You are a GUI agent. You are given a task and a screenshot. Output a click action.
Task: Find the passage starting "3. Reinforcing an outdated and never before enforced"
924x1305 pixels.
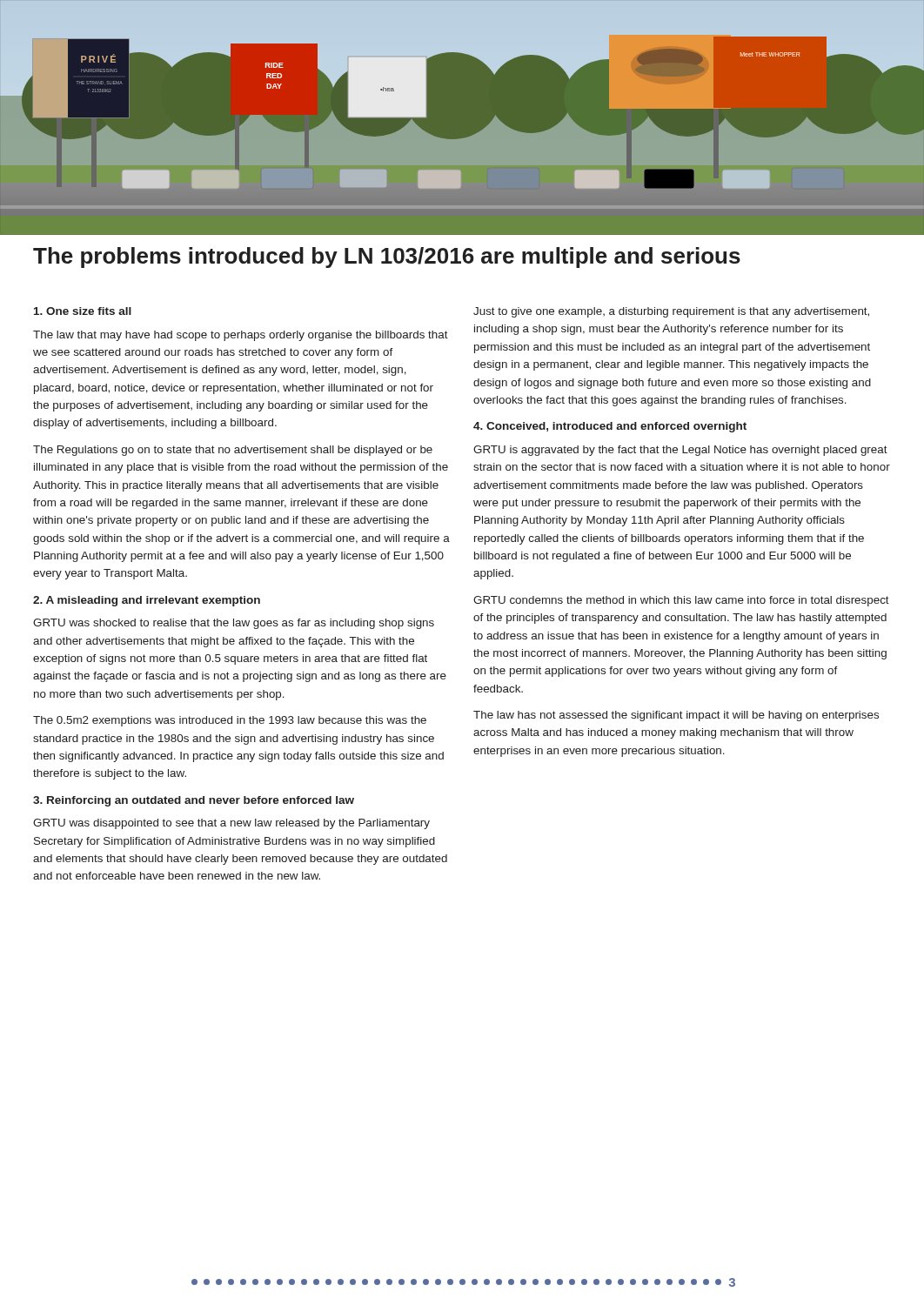click(x=194, y=800)
